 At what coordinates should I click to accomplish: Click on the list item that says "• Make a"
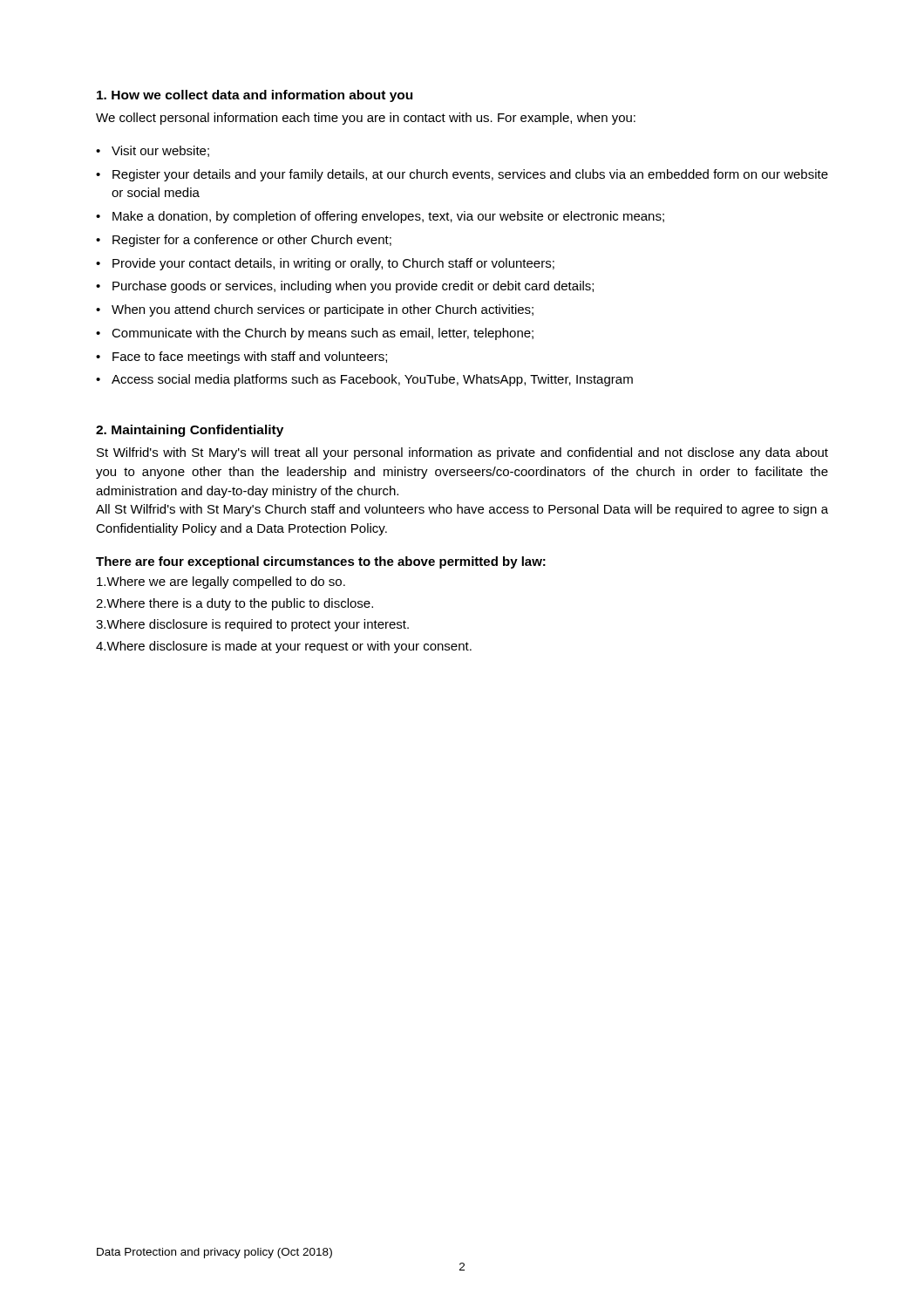tap(462, 216)
